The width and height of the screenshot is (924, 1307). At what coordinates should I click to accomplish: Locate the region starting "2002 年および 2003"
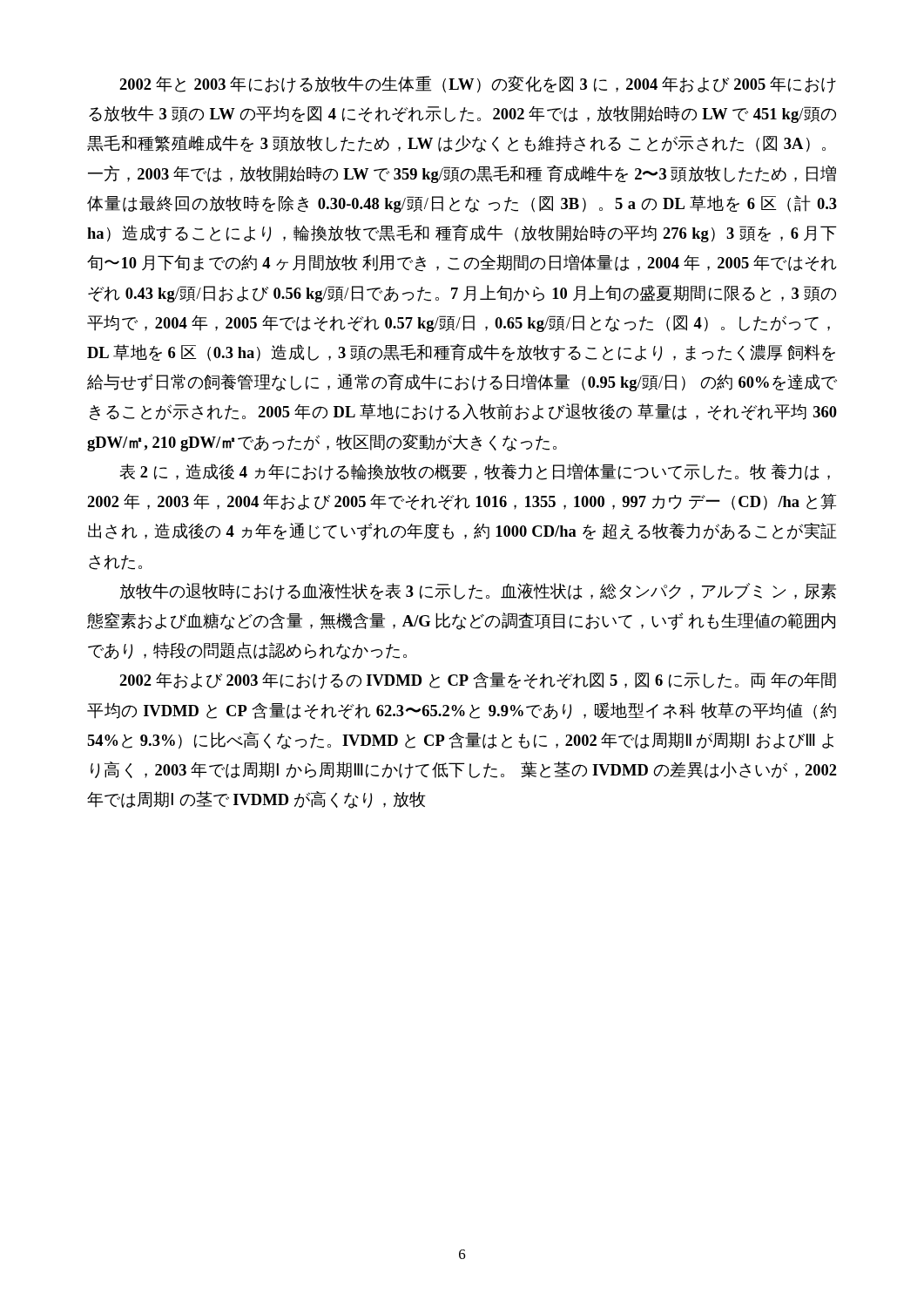[x=462, y=741]
